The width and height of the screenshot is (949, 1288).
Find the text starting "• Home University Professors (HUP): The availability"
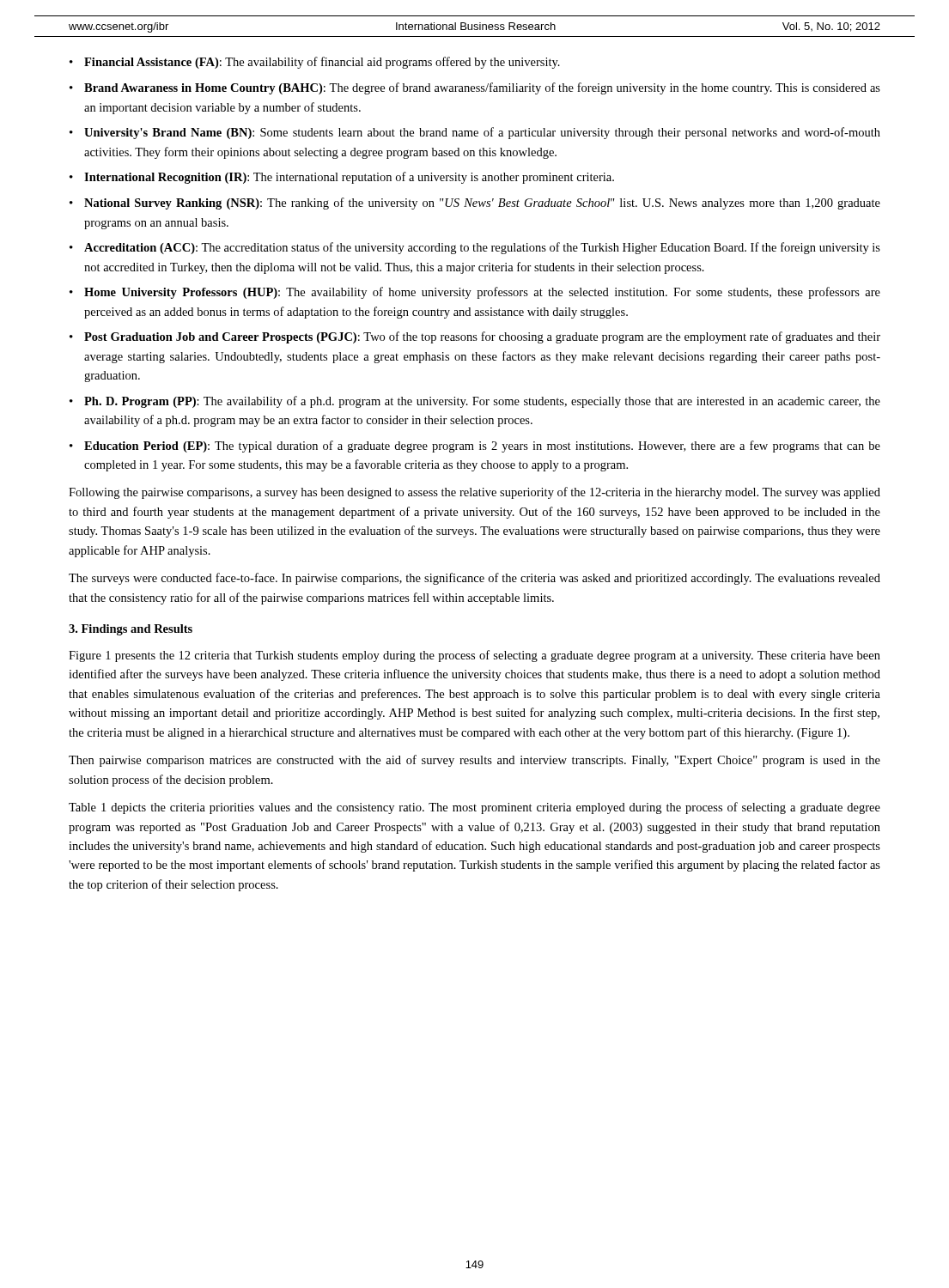(474, 302)
